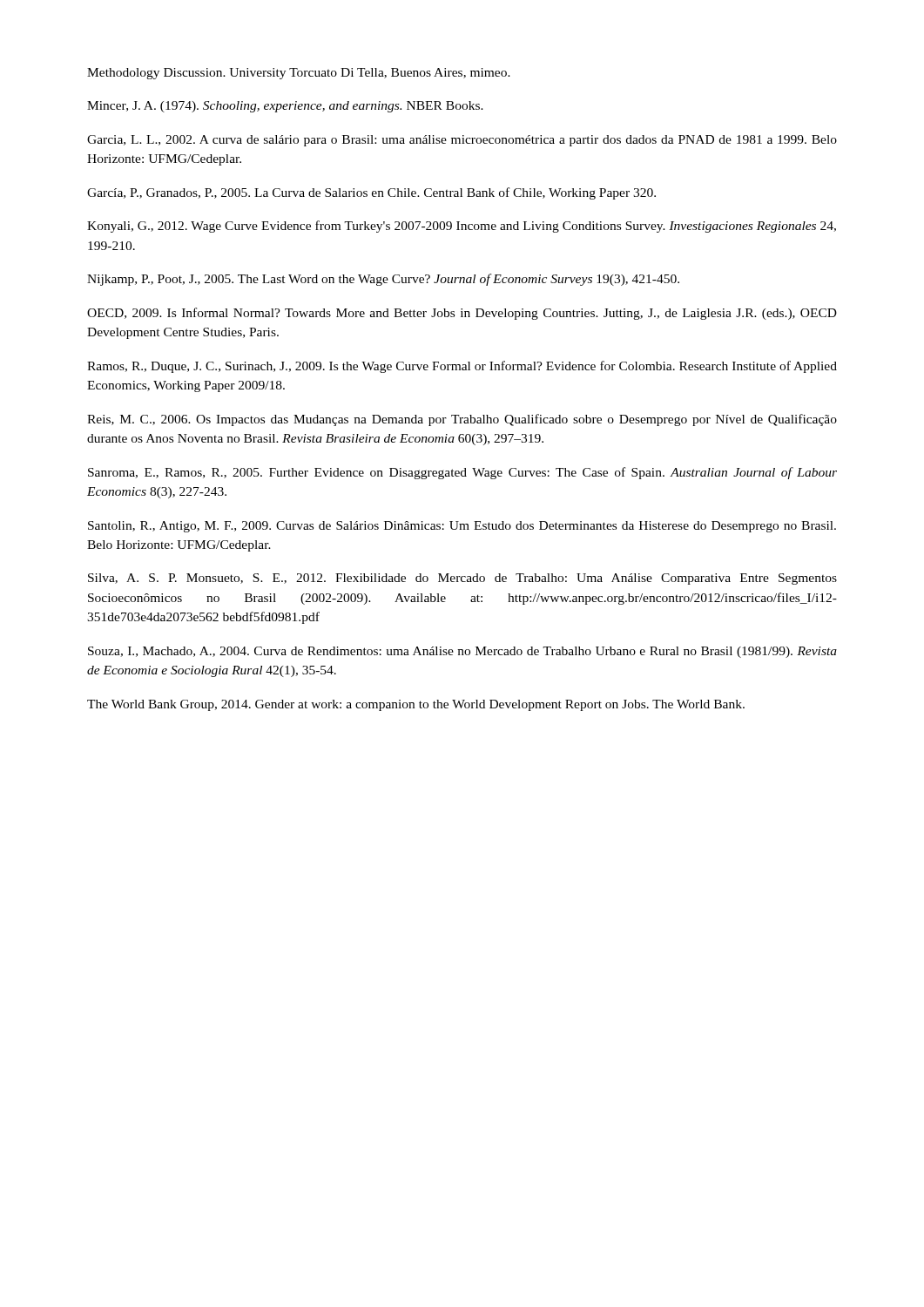This screenshot has width=924, height=1307.
Task: Where is the passage that starts "Silva, A. S."?
Action: click(462, 597)
